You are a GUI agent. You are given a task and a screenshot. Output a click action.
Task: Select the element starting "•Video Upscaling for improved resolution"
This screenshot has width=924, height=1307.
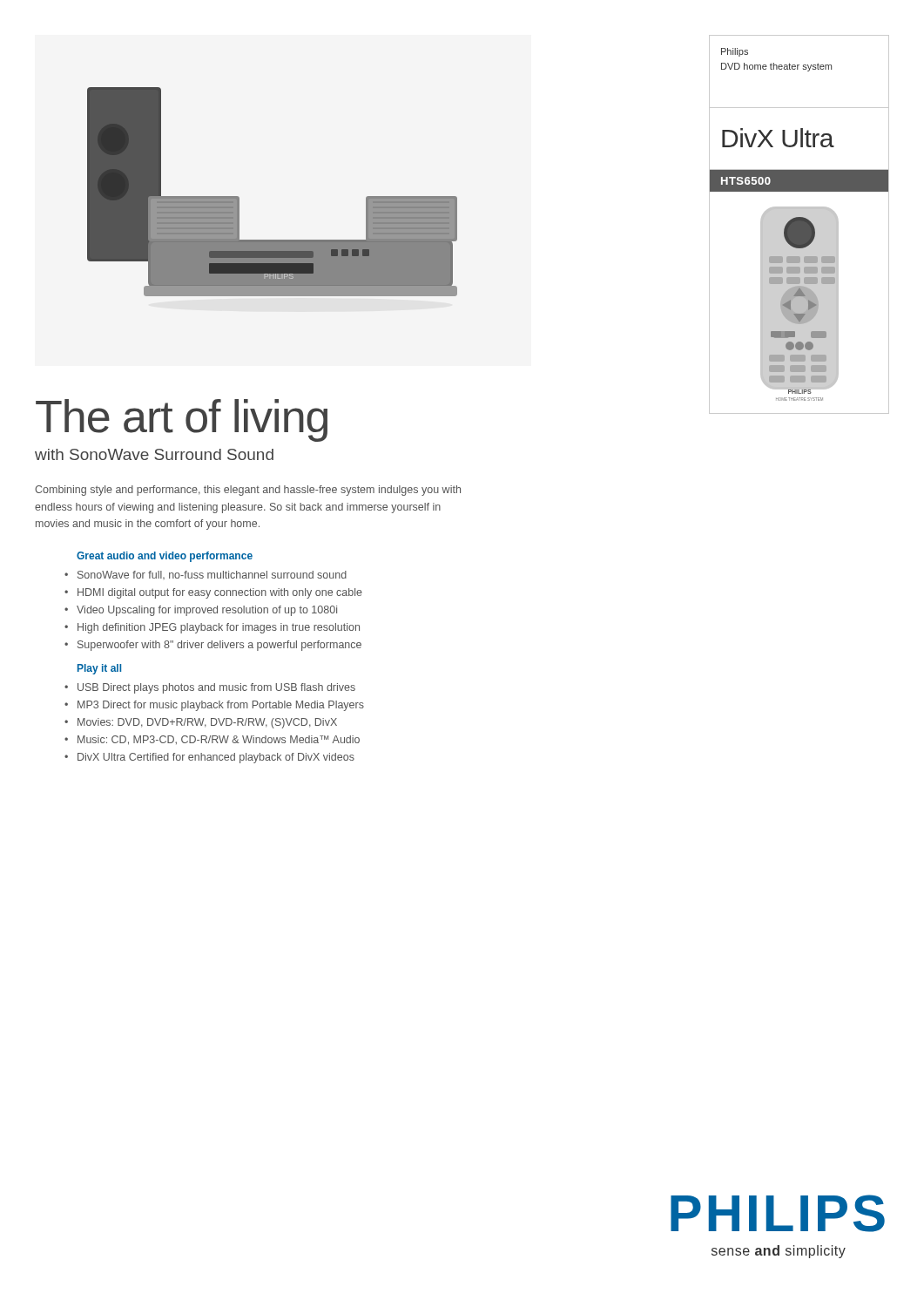pyautogui.click(x=201, y=610)
